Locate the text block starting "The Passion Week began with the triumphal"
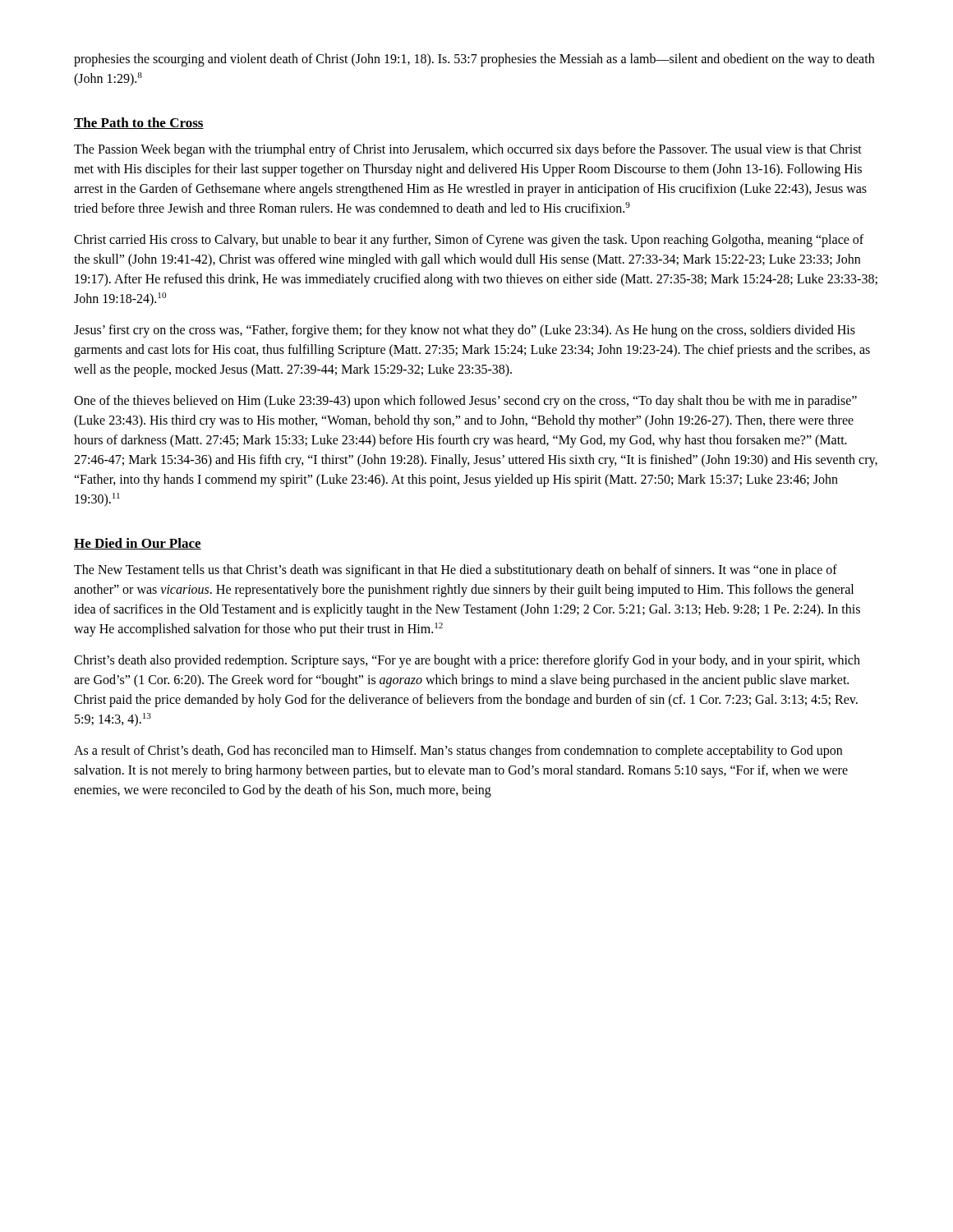The width and height of the screenshot is (953, 1232). pyautogui.click(x=476, y=179)
